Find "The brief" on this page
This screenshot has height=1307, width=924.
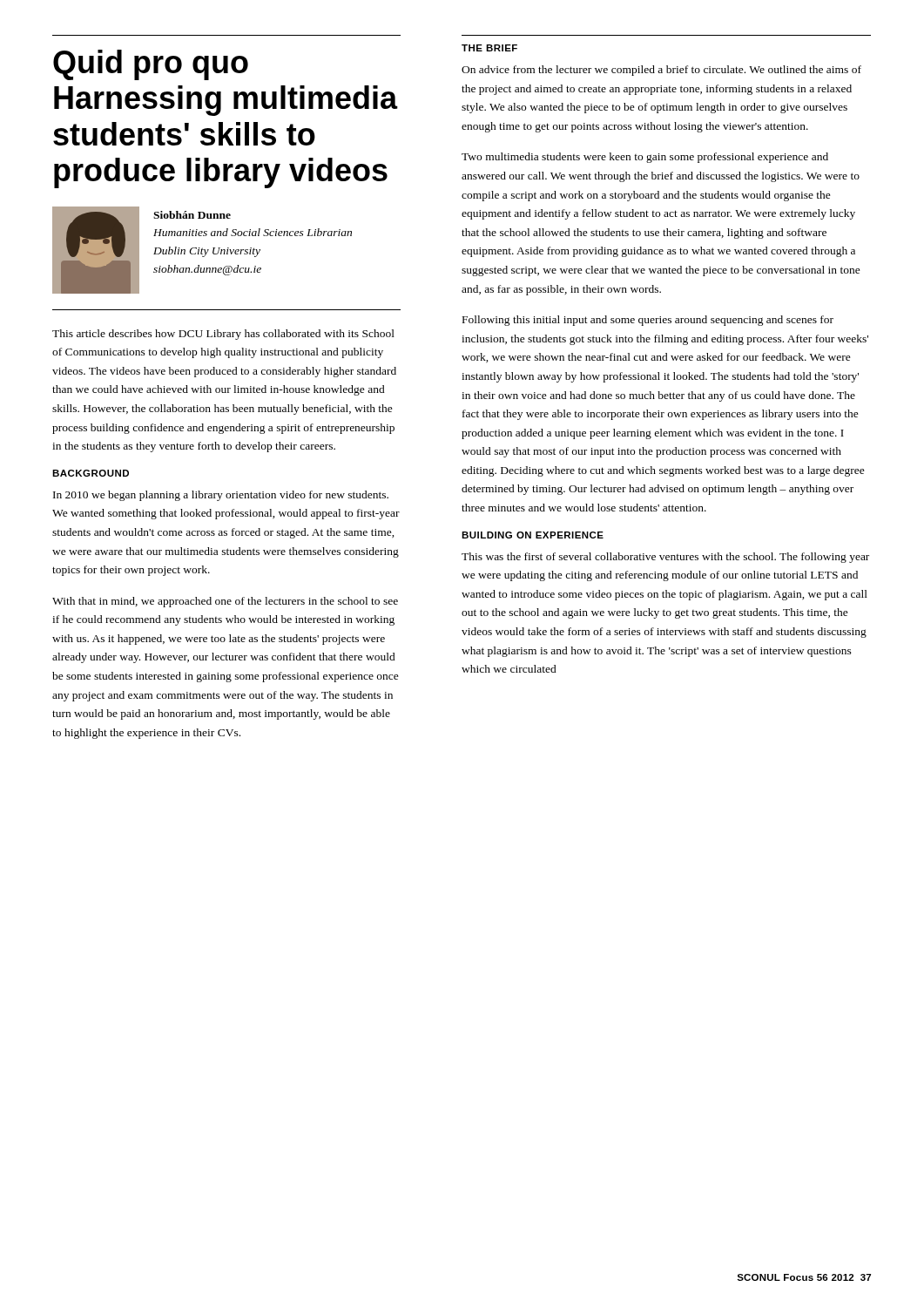pos(490,48)
